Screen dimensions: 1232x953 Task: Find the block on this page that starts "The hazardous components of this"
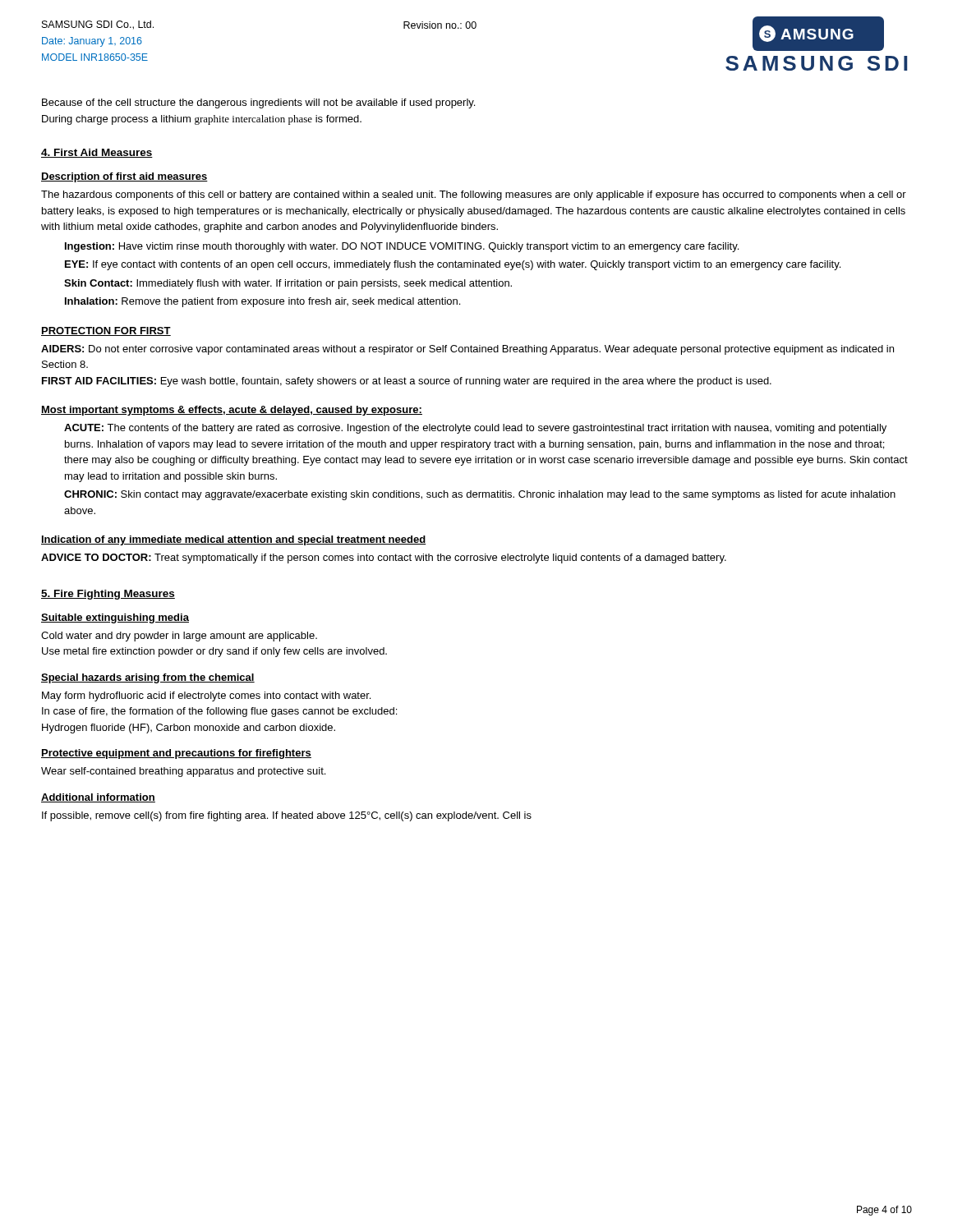(x=473, y=210)
